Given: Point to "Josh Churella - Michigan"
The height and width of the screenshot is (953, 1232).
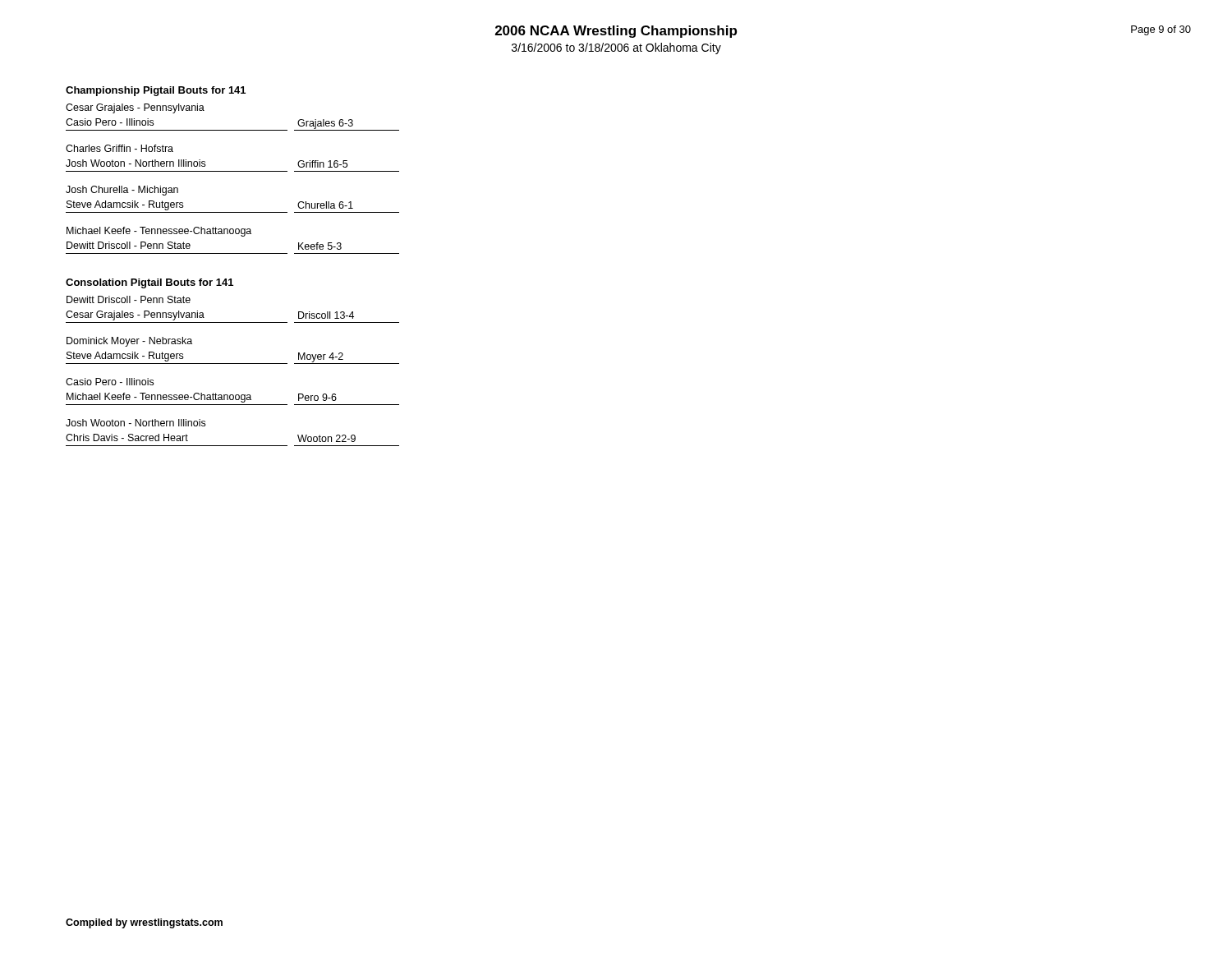Looking at the screenshot, I should [x=122, y=190].
